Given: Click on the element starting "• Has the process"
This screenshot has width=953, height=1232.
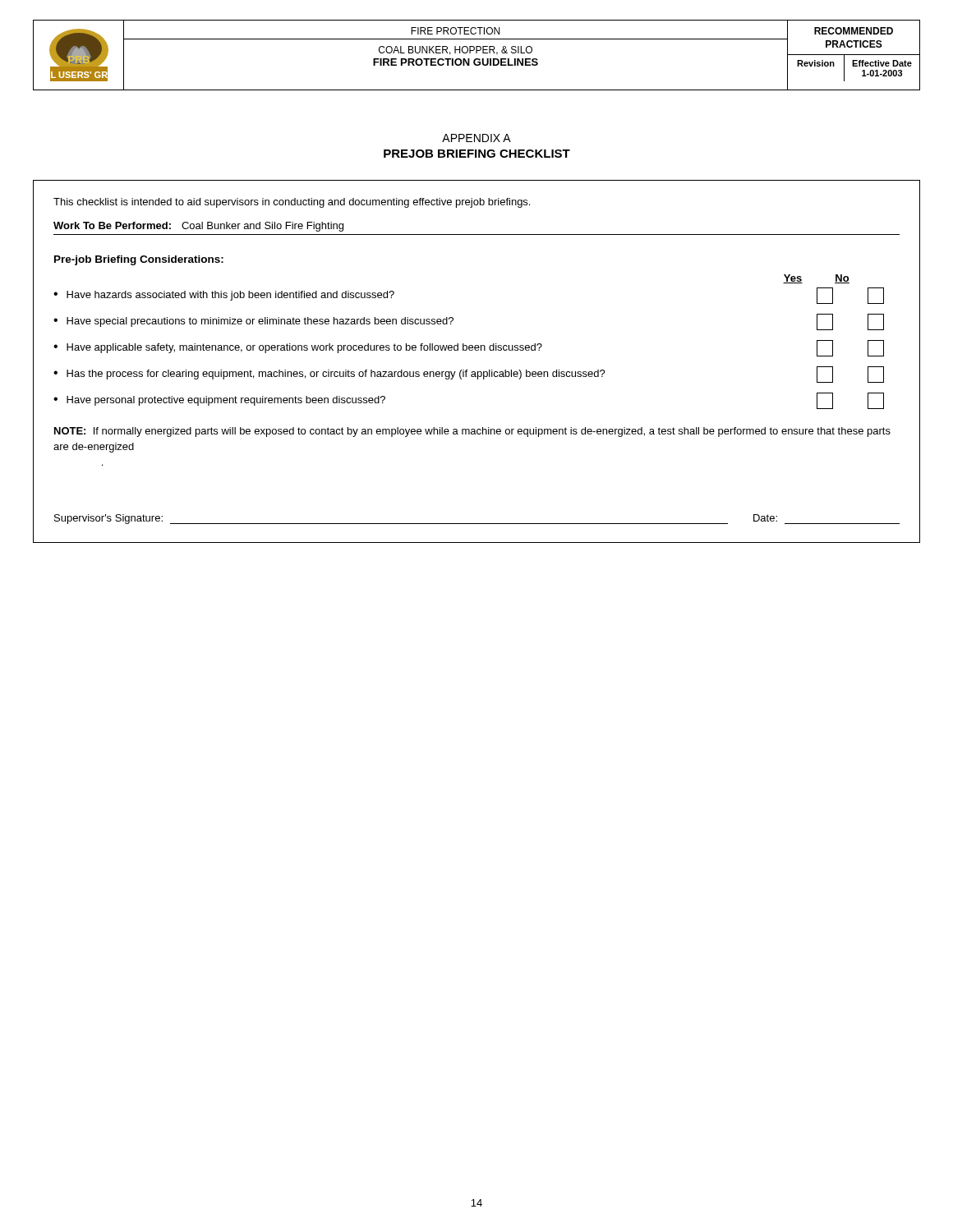Looking at the screenshot, I should (x=476, y=375).
